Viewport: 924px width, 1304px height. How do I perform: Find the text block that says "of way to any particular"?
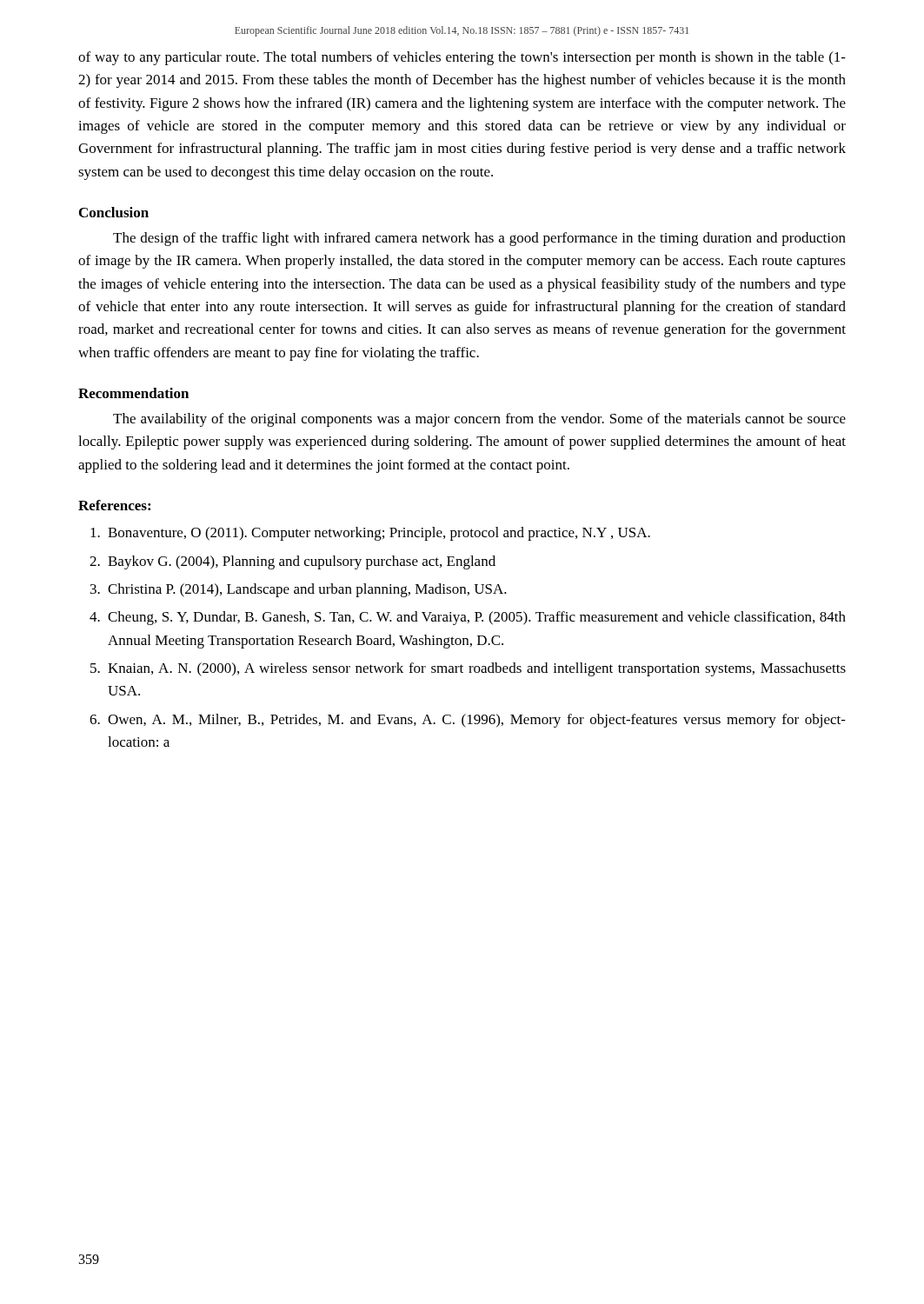pos(462,114)
